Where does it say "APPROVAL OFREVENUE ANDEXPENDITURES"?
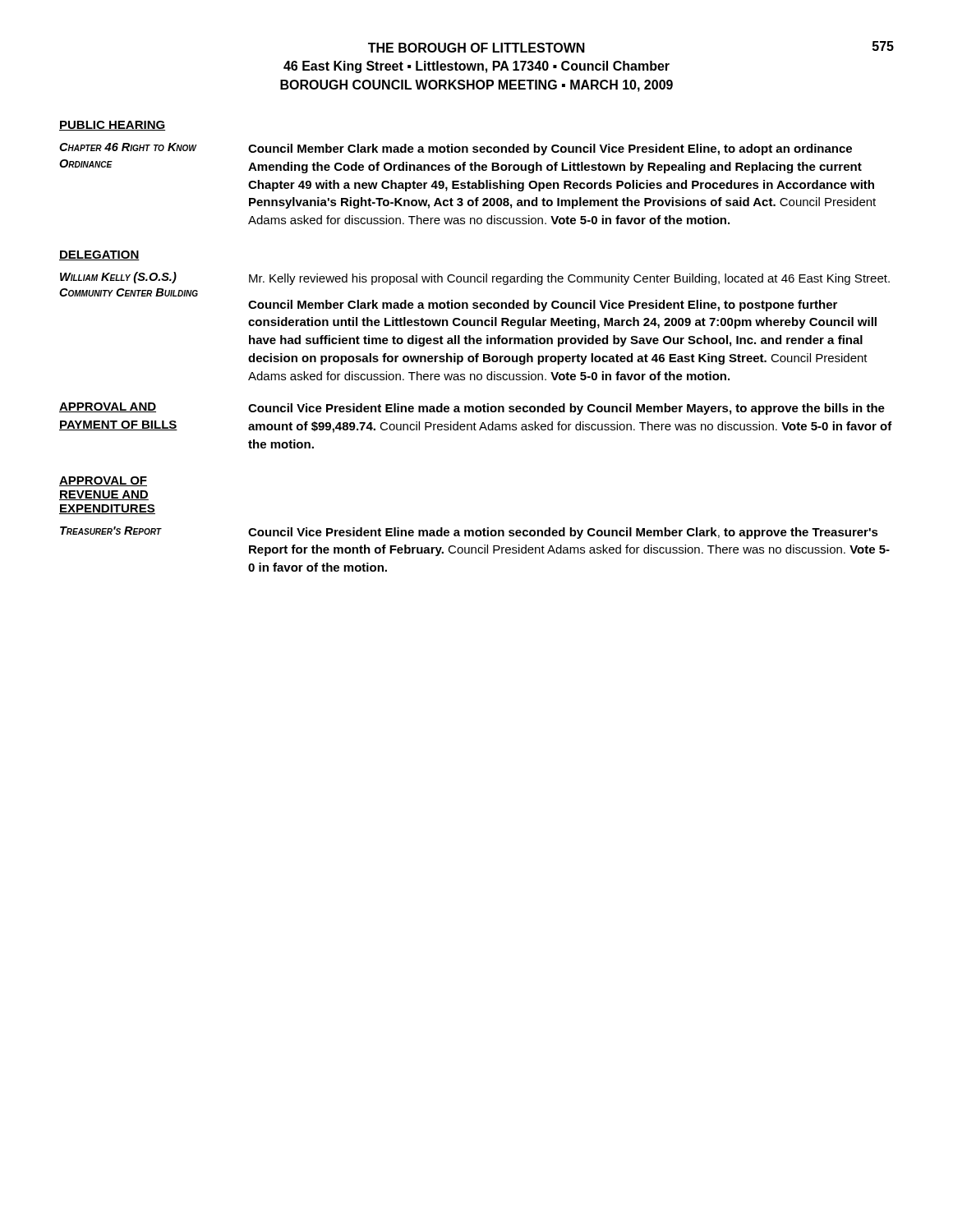The height and width of the screenshot is (1232, 953). (107, 494)
